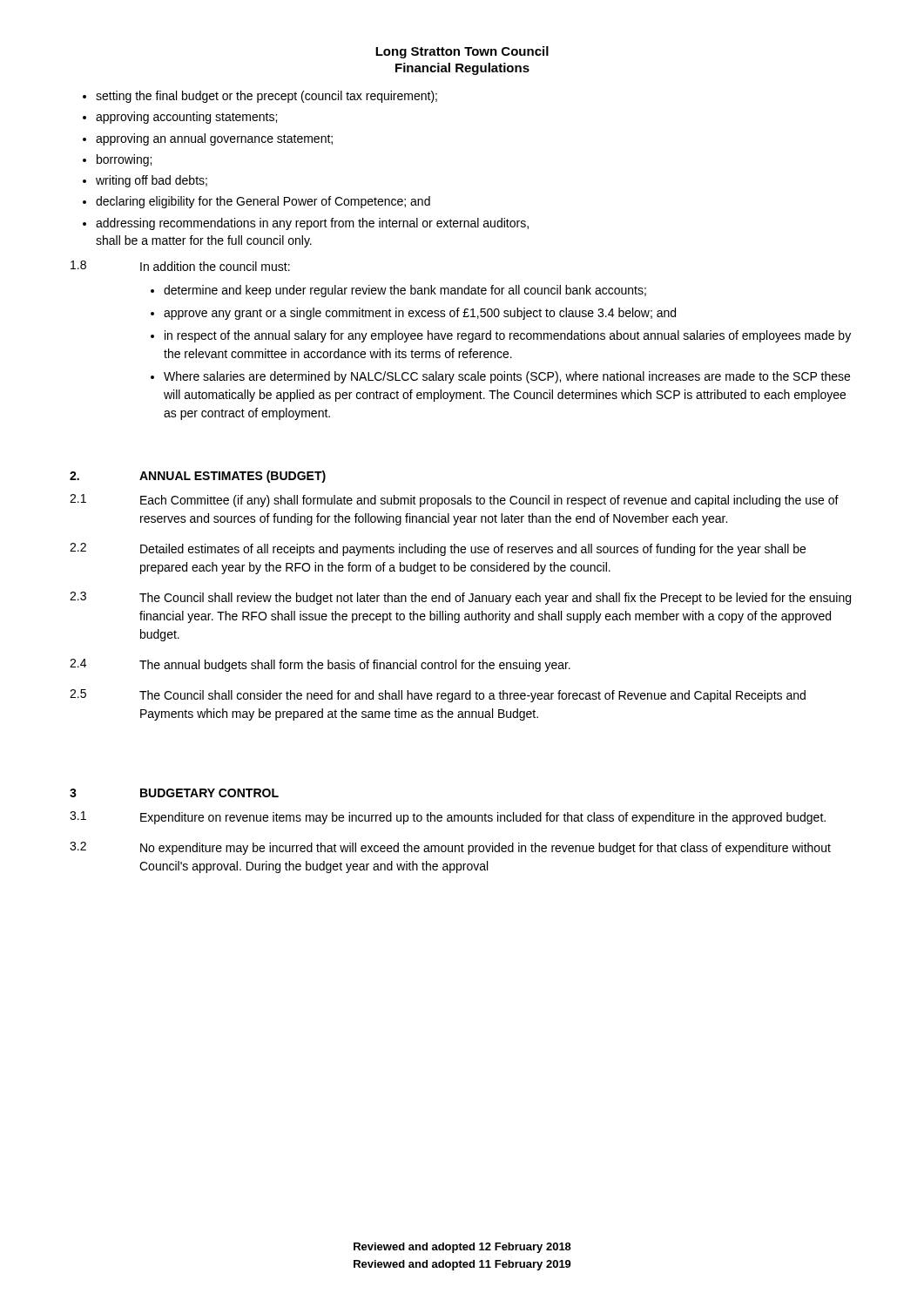
Task: Select the region starting "3 The Council"
Action: coord(462,617)
